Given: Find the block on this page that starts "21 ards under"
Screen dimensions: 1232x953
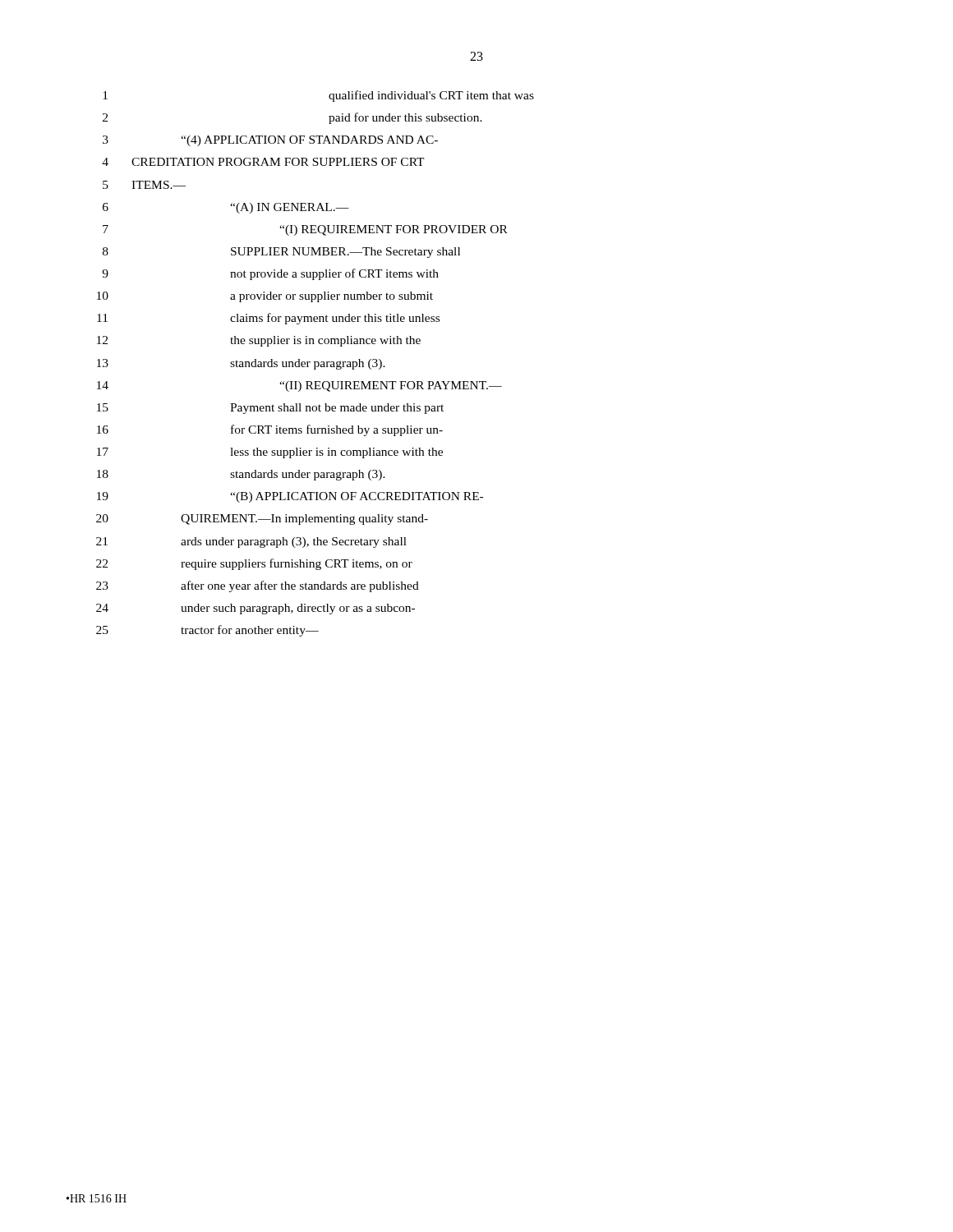Looking at the screenshot, I should pos(251,542).
